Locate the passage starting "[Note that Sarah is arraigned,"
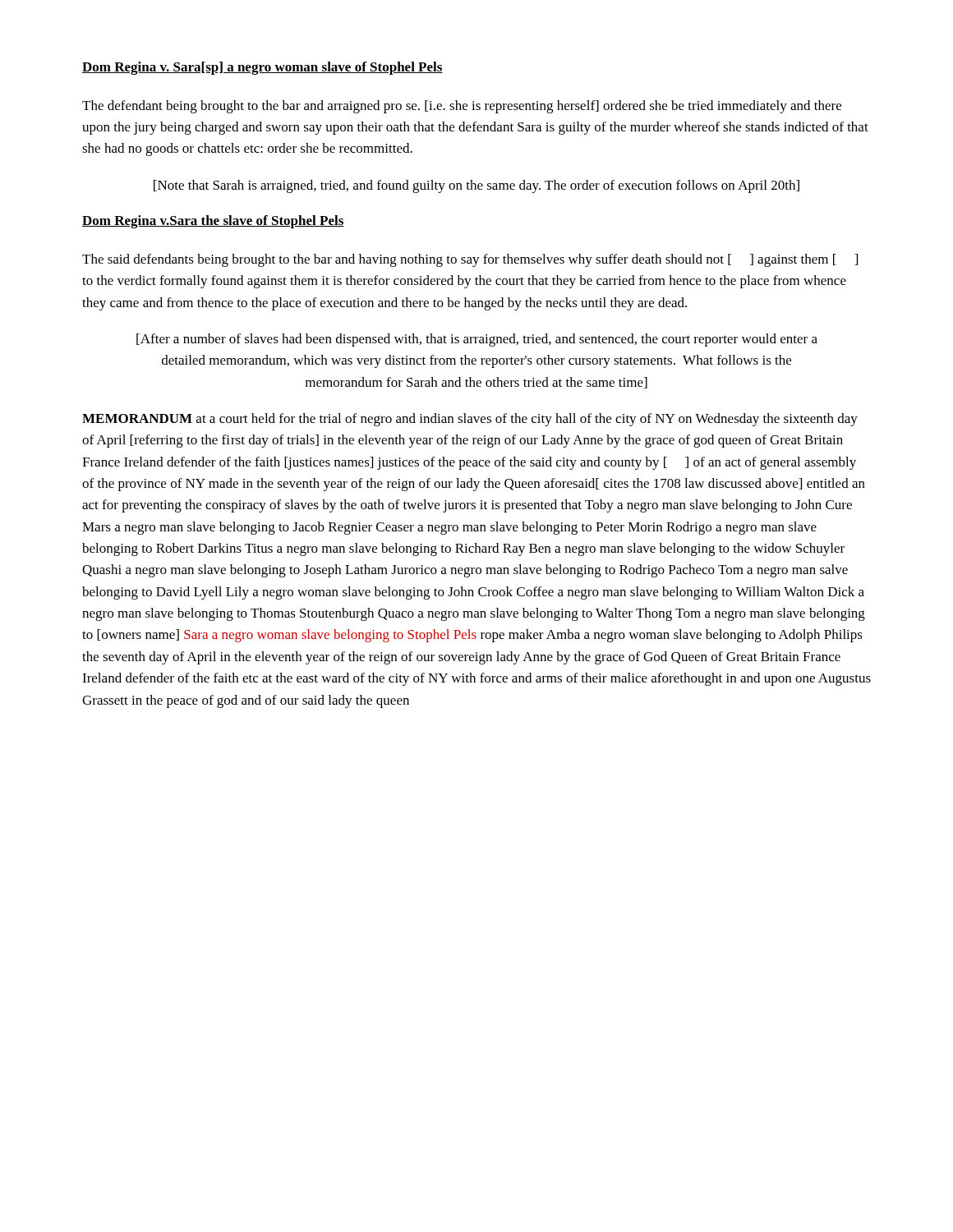 476,185
